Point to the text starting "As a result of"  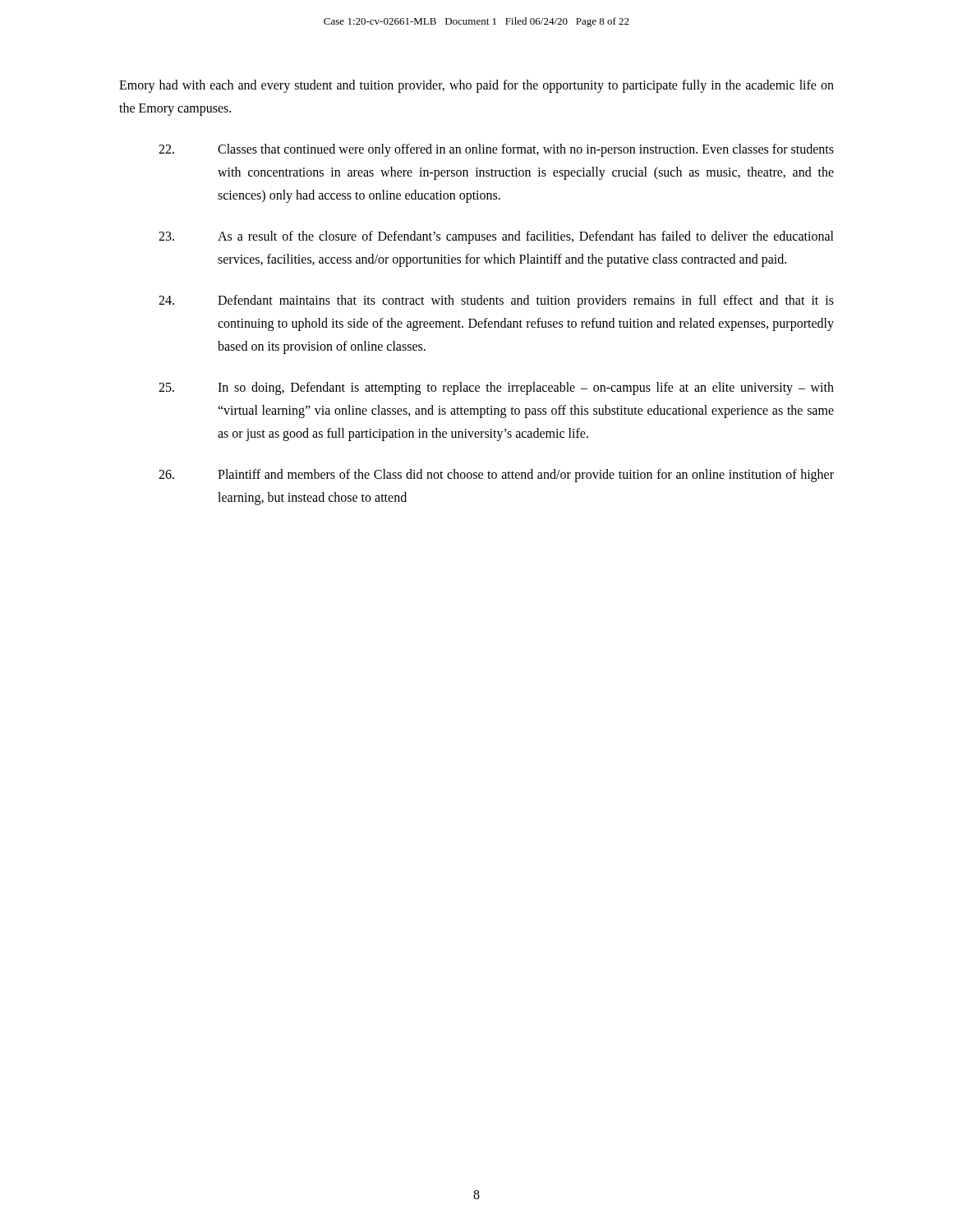[476, 248]
